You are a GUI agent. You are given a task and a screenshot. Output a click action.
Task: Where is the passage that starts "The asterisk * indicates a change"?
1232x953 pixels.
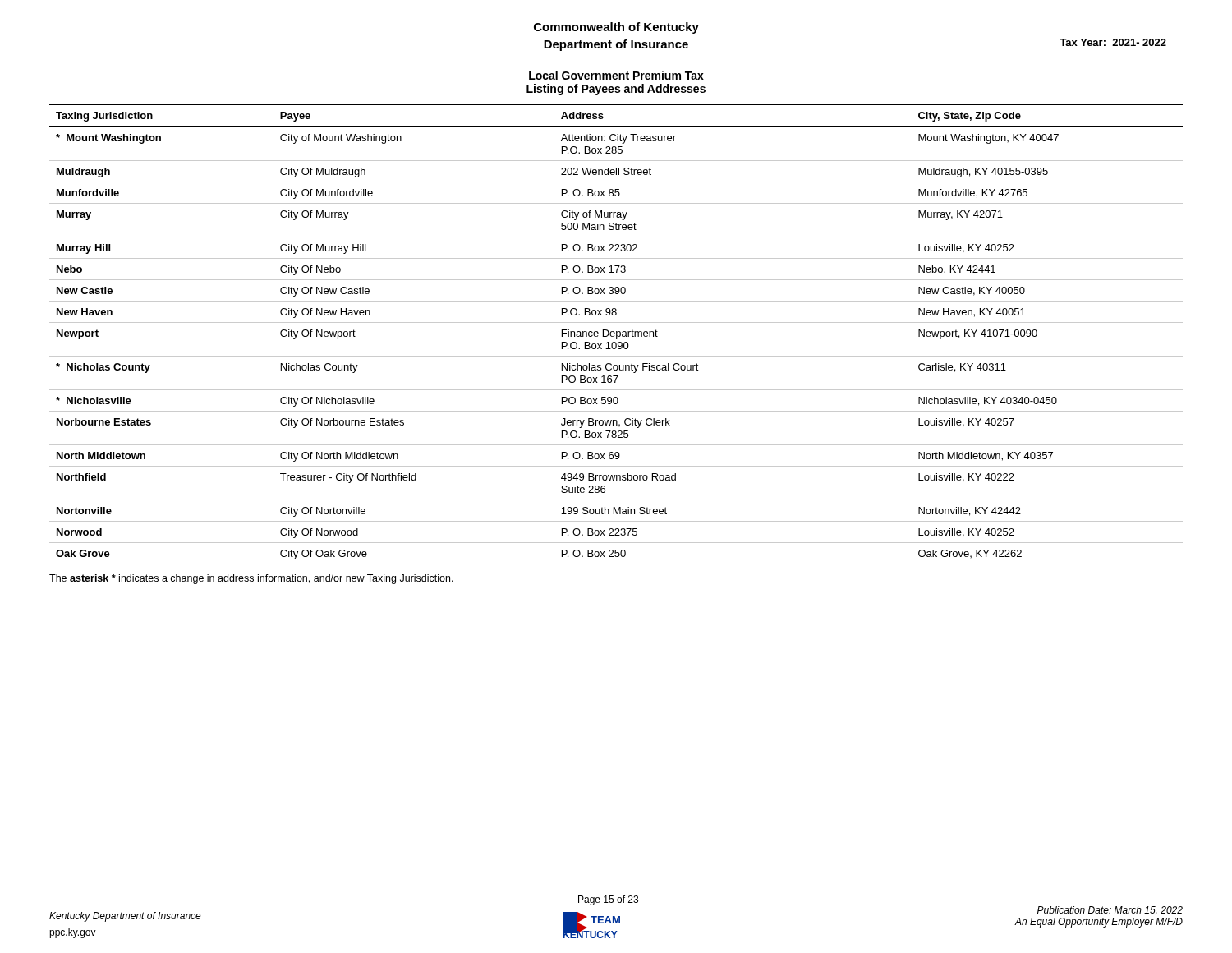(252, 578)
